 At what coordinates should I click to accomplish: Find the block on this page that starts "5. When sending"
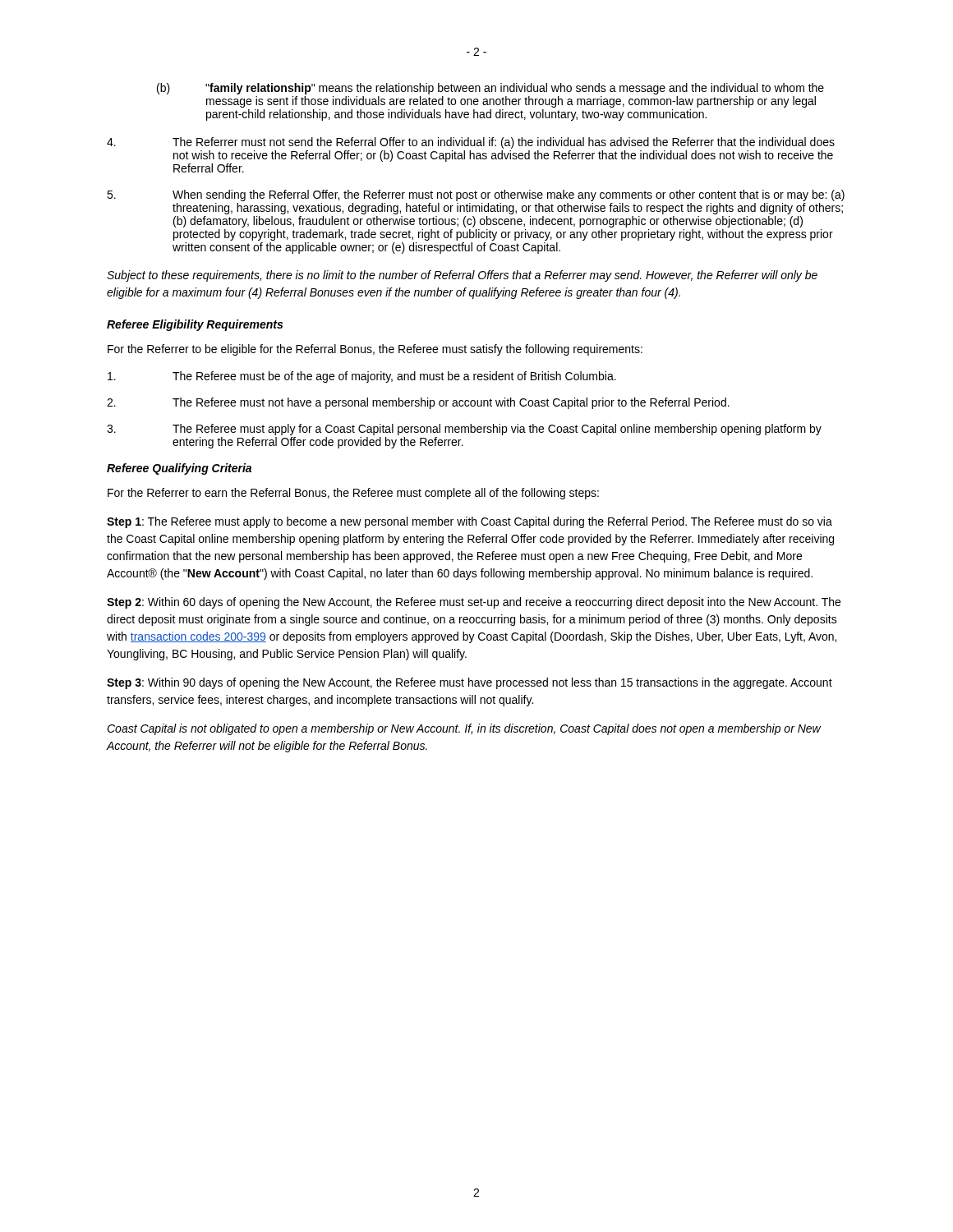point(476,221)
